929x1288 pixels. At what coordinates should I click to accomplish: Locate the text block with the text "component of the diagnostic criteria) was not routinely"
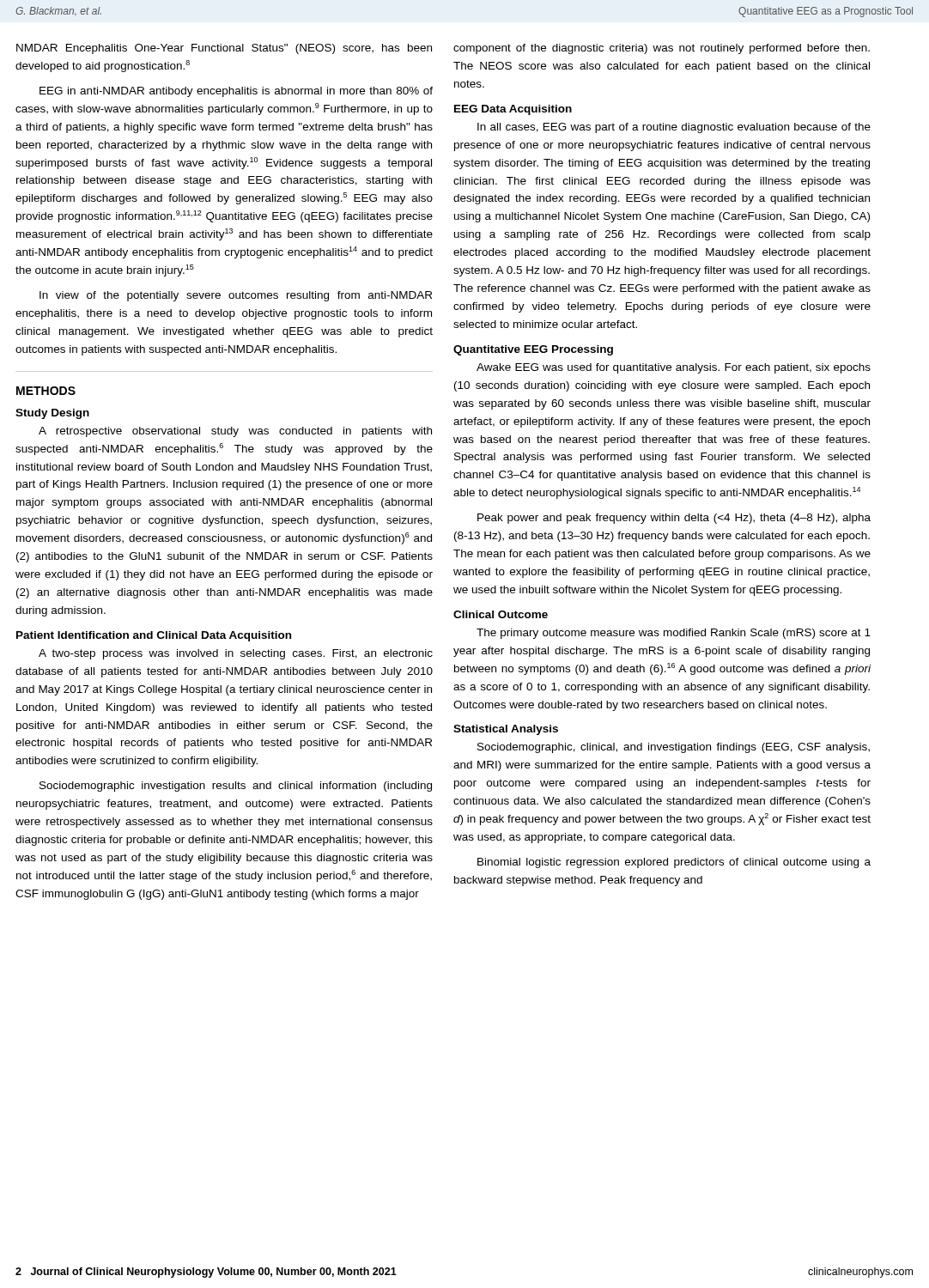(662, 66)
